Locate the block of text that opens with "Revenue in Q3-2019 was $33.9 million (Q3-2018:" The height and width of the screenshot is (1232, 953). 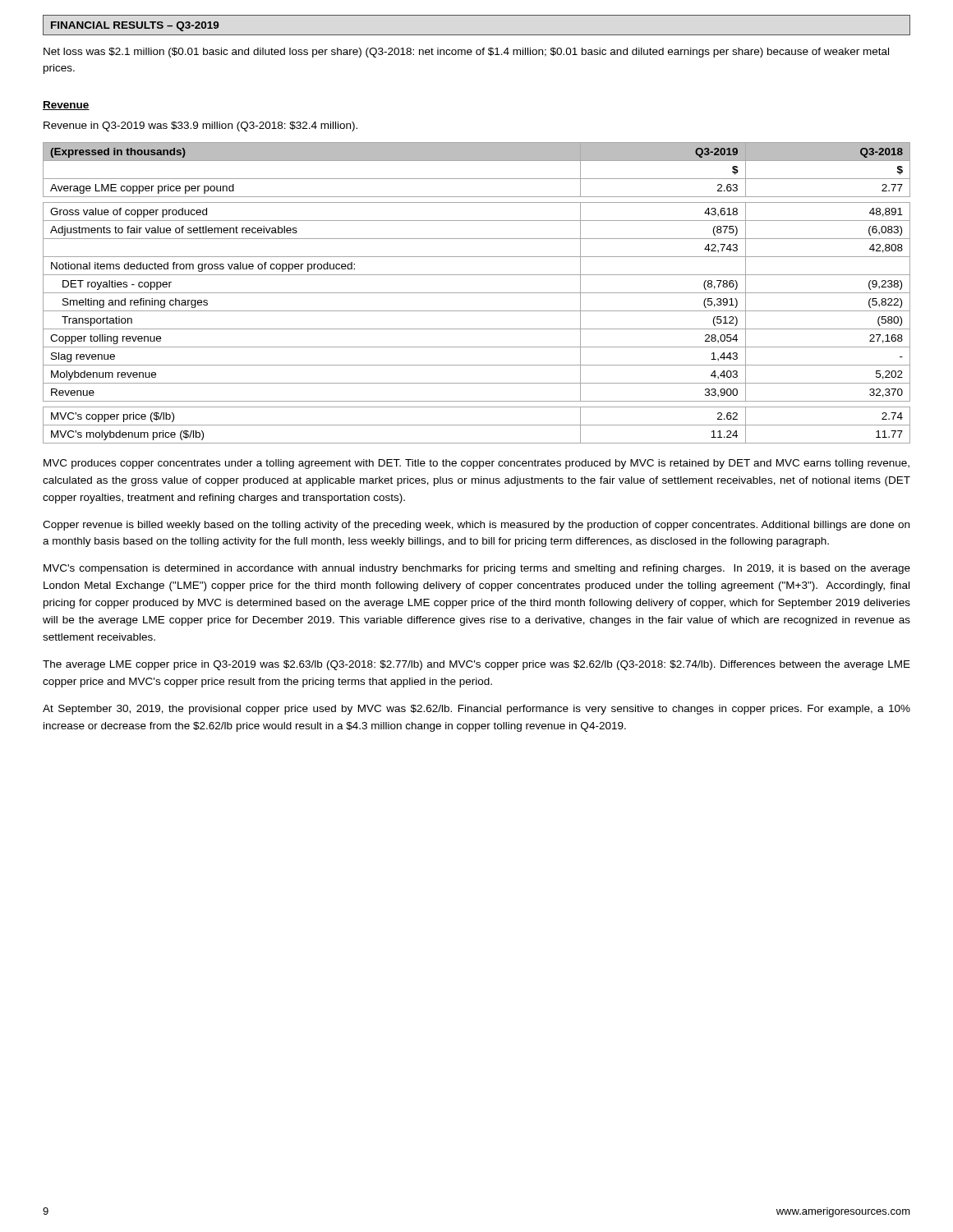[201, 125]
